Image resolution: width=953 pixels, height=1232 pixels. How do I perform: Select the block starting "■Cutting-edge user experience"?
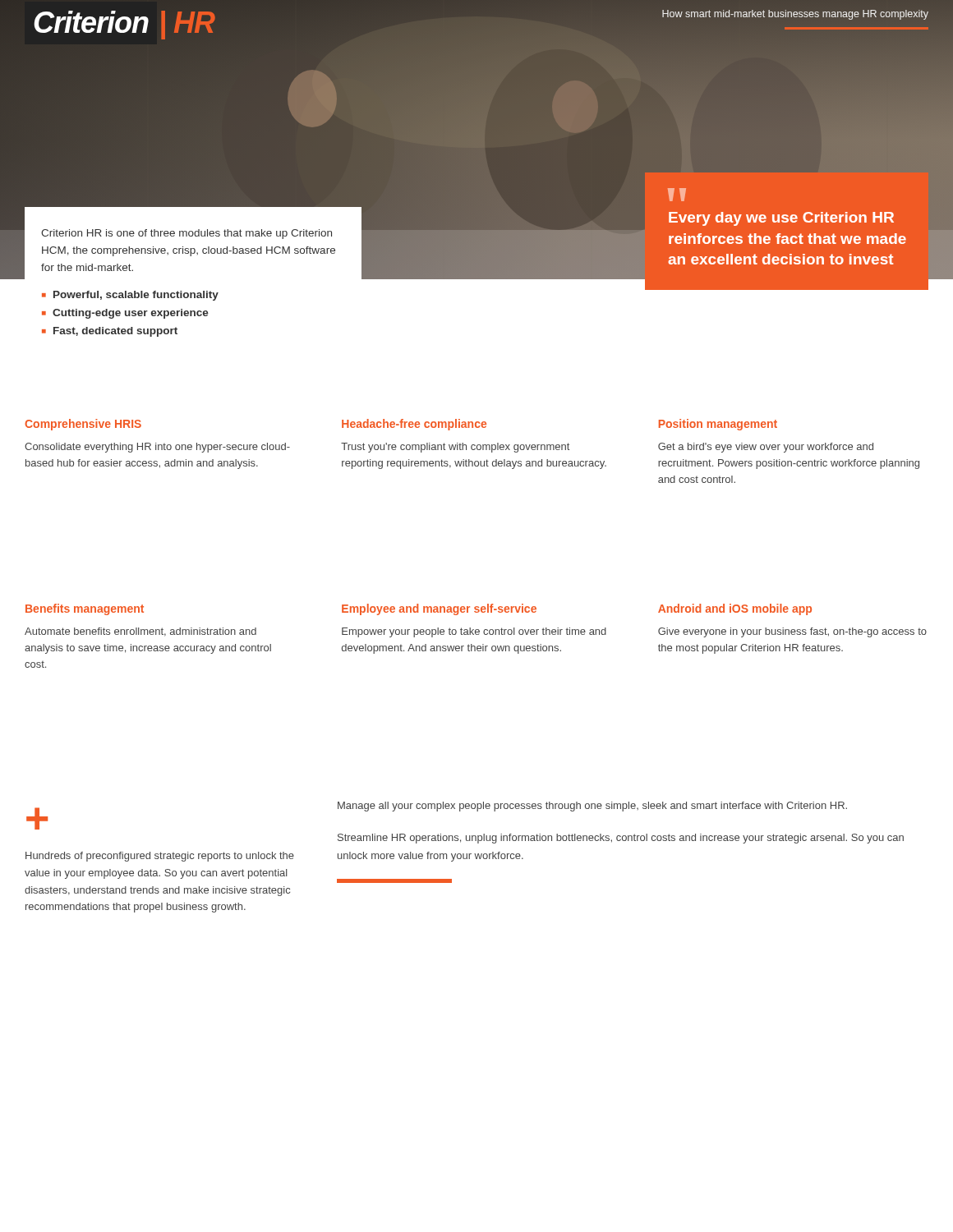[x=125, y=312]
